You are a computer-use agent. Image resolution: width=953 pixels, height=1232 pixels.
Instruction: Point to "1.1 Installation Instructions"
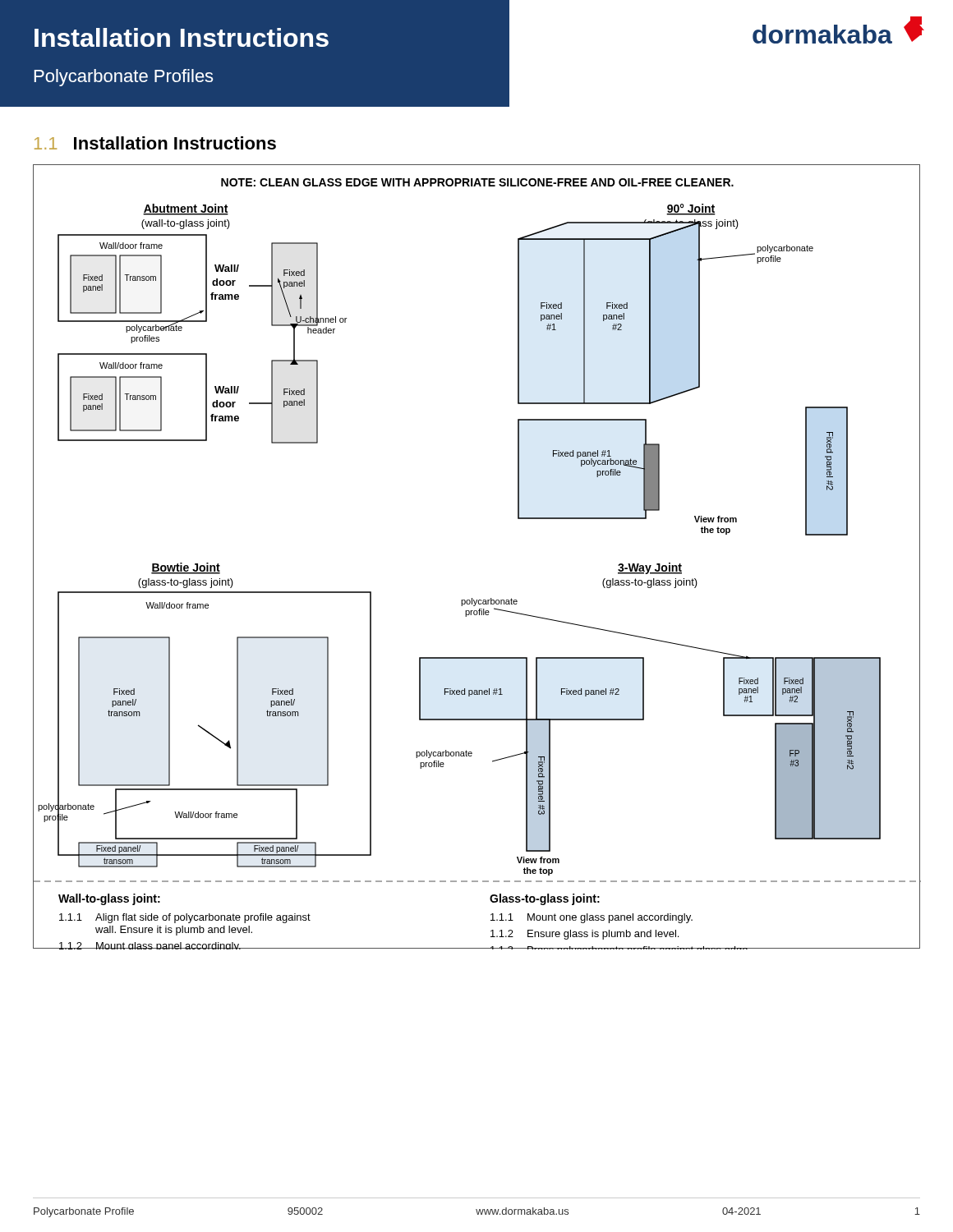(x=155, y=144)
